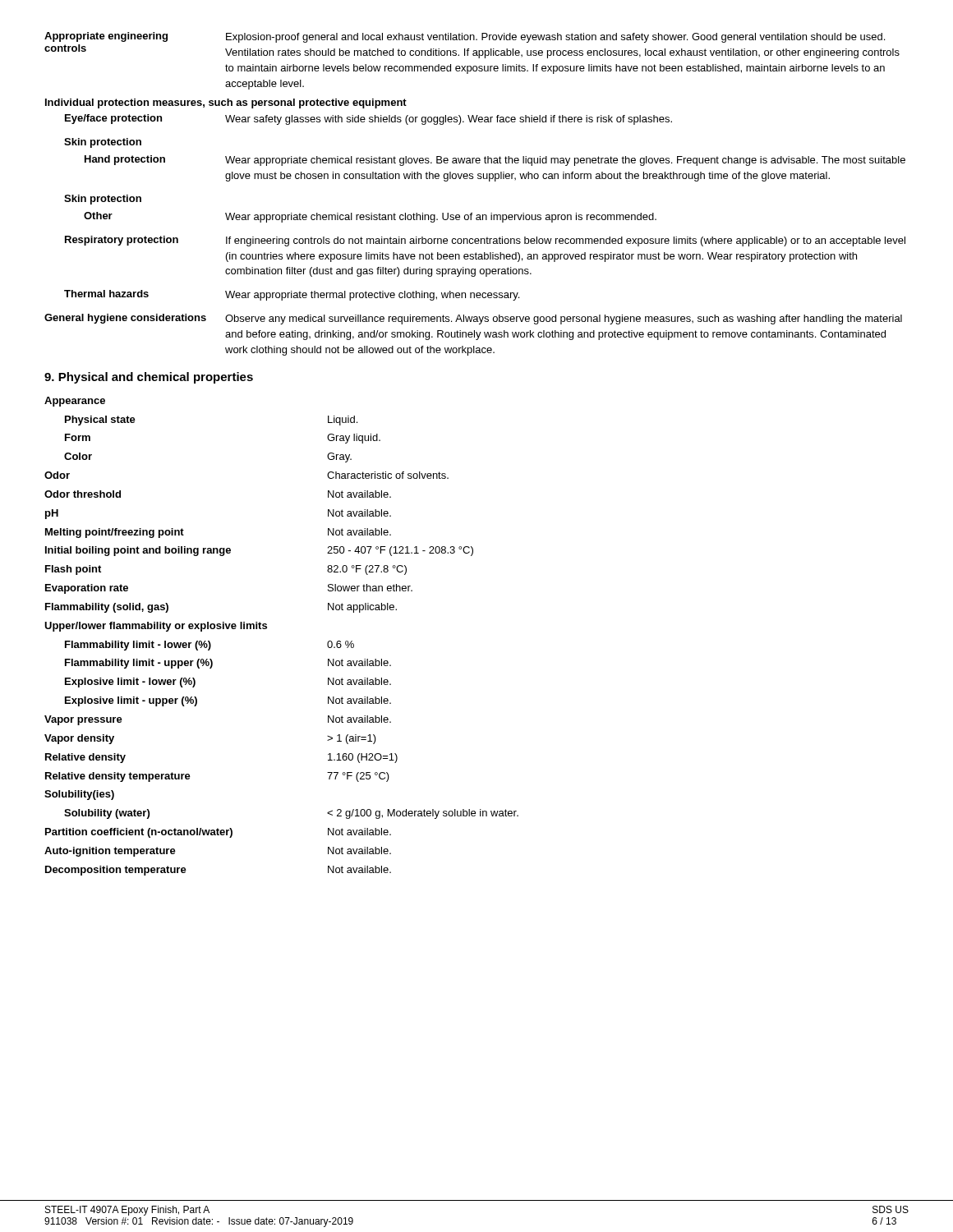Find the passage starting "Eye/face protection Wear safety glasses with"
Image resolution: width=953 pixels, height=1232 pixels.
(x=476, y=120)
